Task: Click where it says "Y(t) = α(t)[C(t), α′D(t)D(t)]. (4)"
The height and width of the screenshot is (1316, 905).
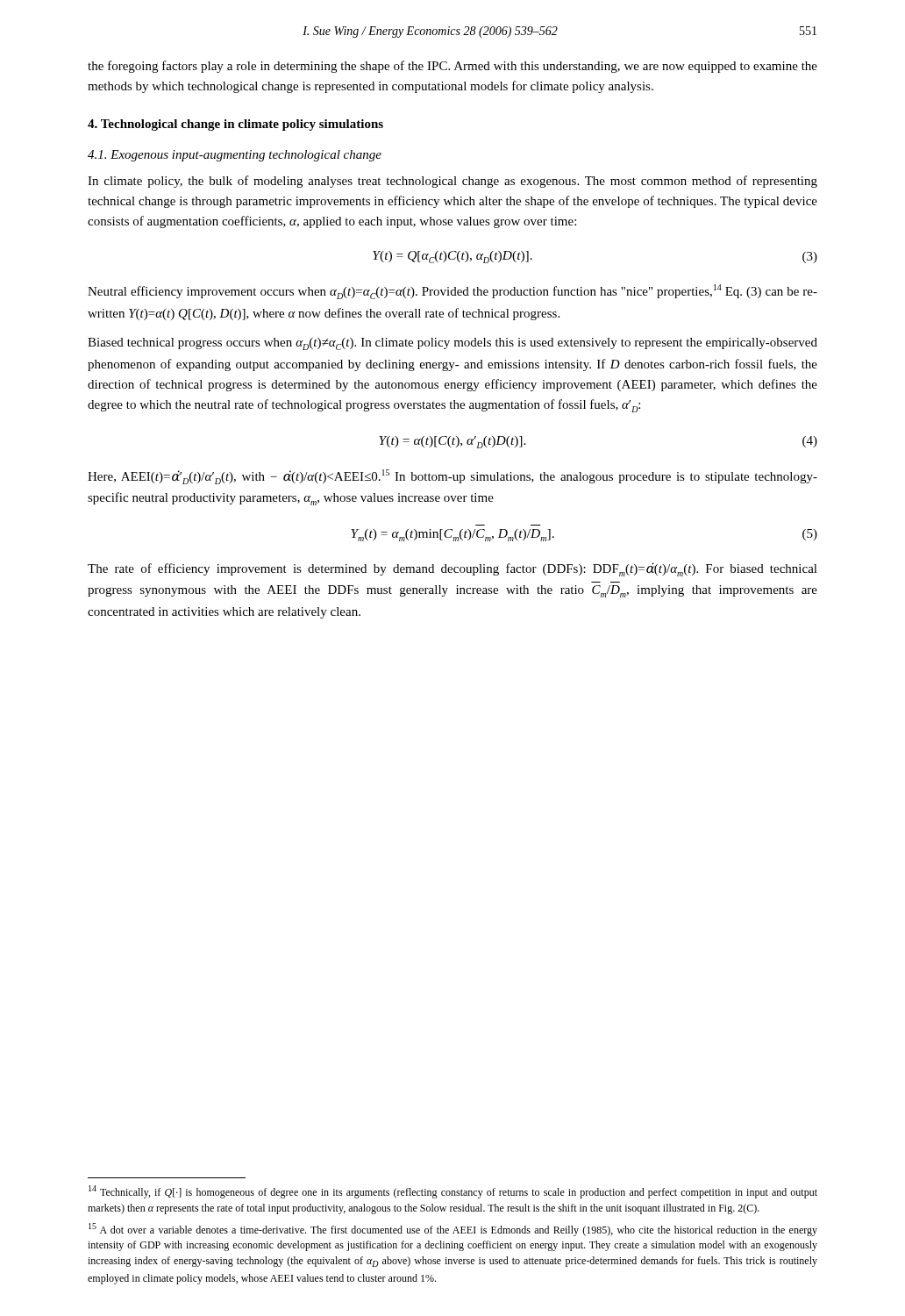Action: click(x=452, y=441)
